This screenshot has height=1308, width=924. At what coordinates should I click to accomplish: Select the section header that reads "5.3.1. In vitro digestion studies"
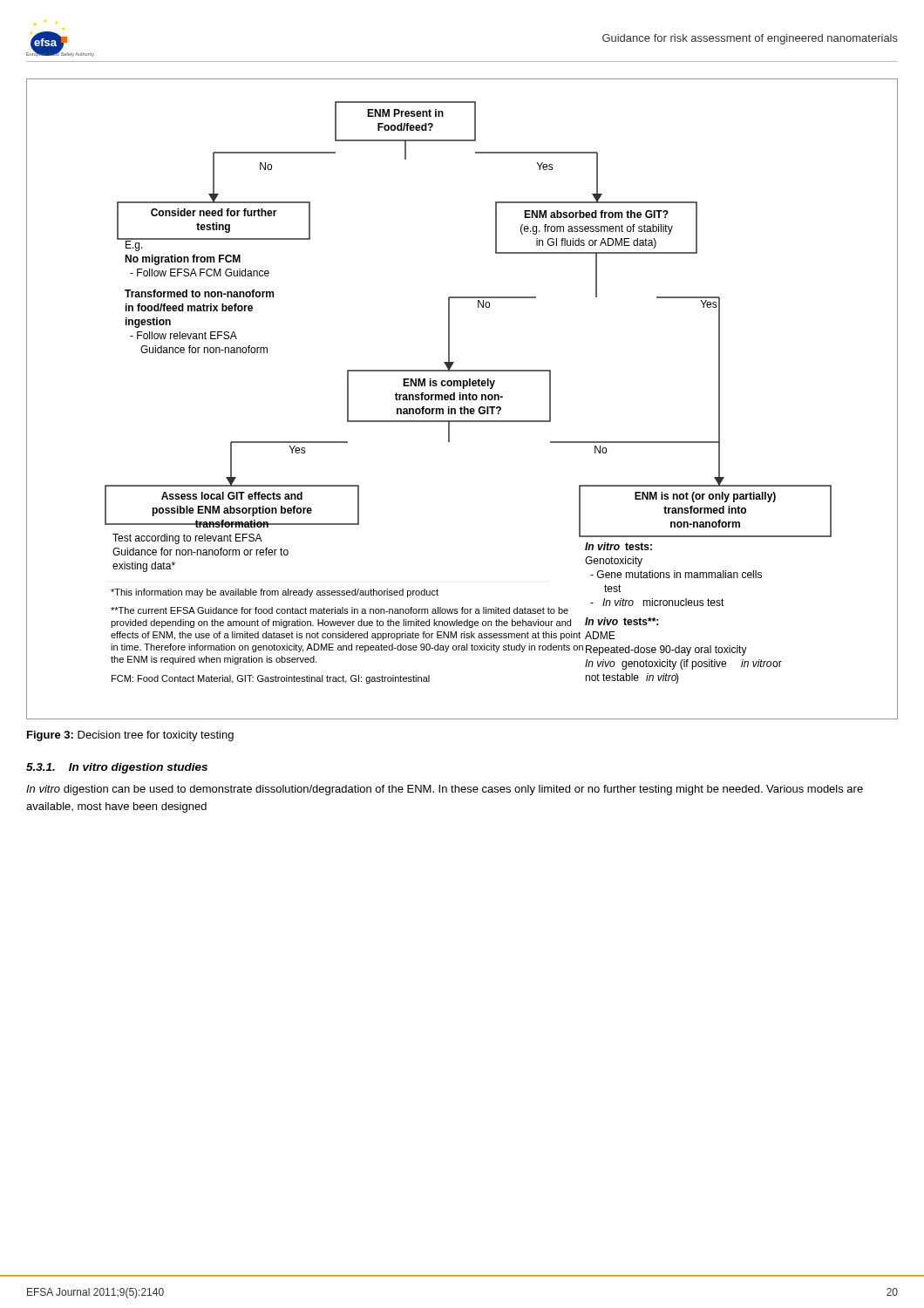click(x=117, y=767)
